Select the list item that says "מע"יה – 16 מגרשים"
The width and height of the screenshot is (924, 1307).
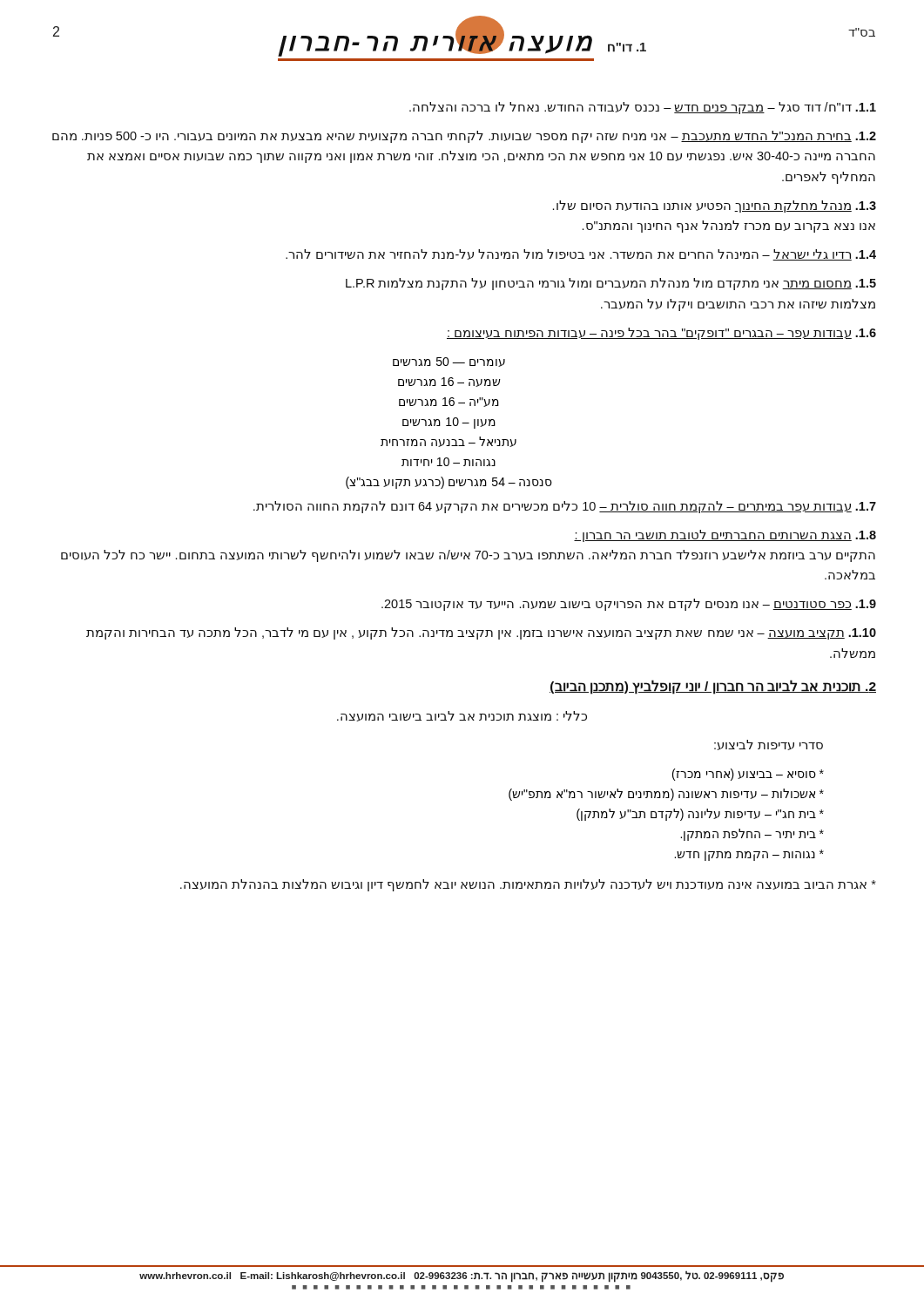click(449, 402)
